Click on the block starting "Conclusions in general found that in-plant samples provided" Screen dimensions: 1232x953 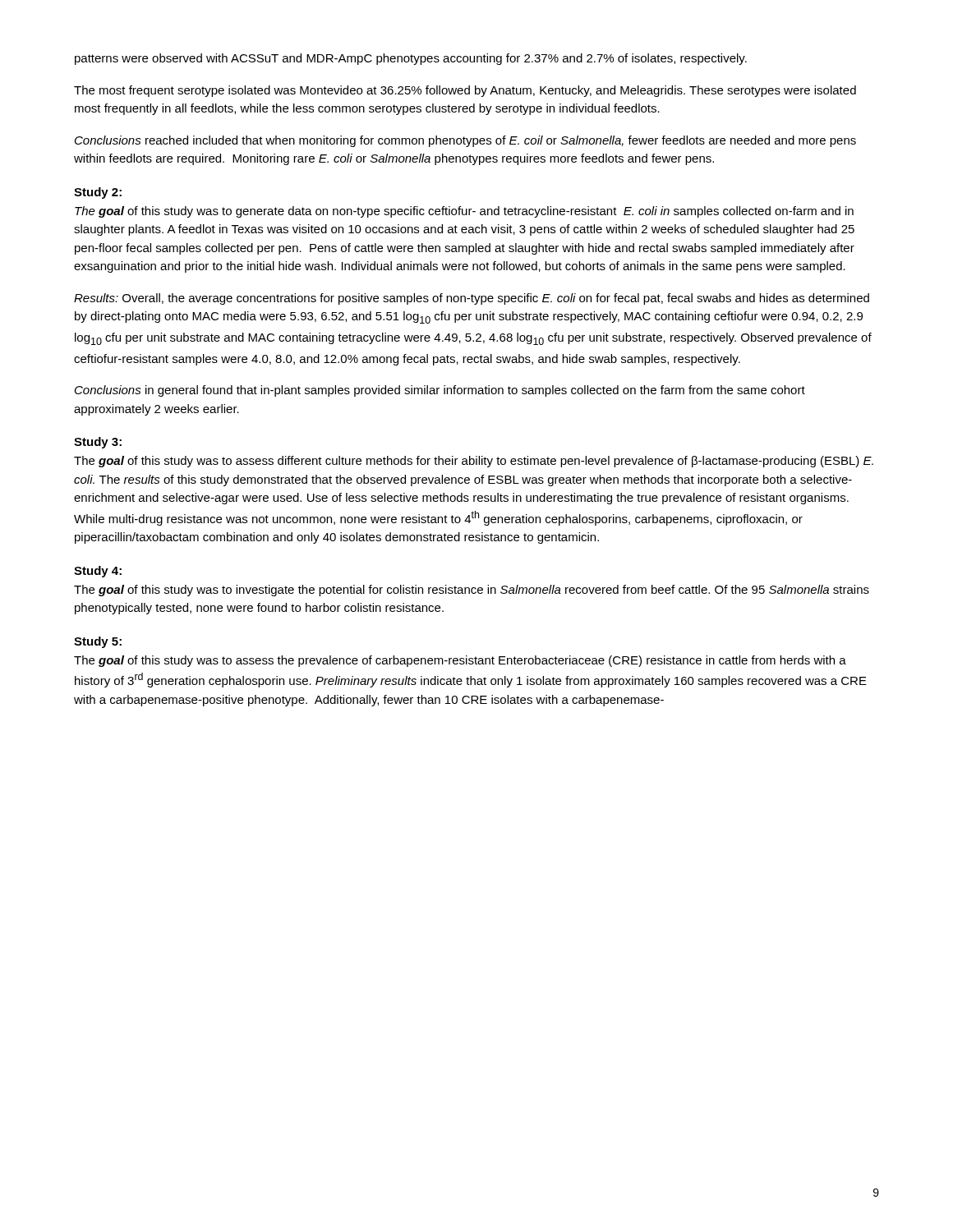pos(439,399)
